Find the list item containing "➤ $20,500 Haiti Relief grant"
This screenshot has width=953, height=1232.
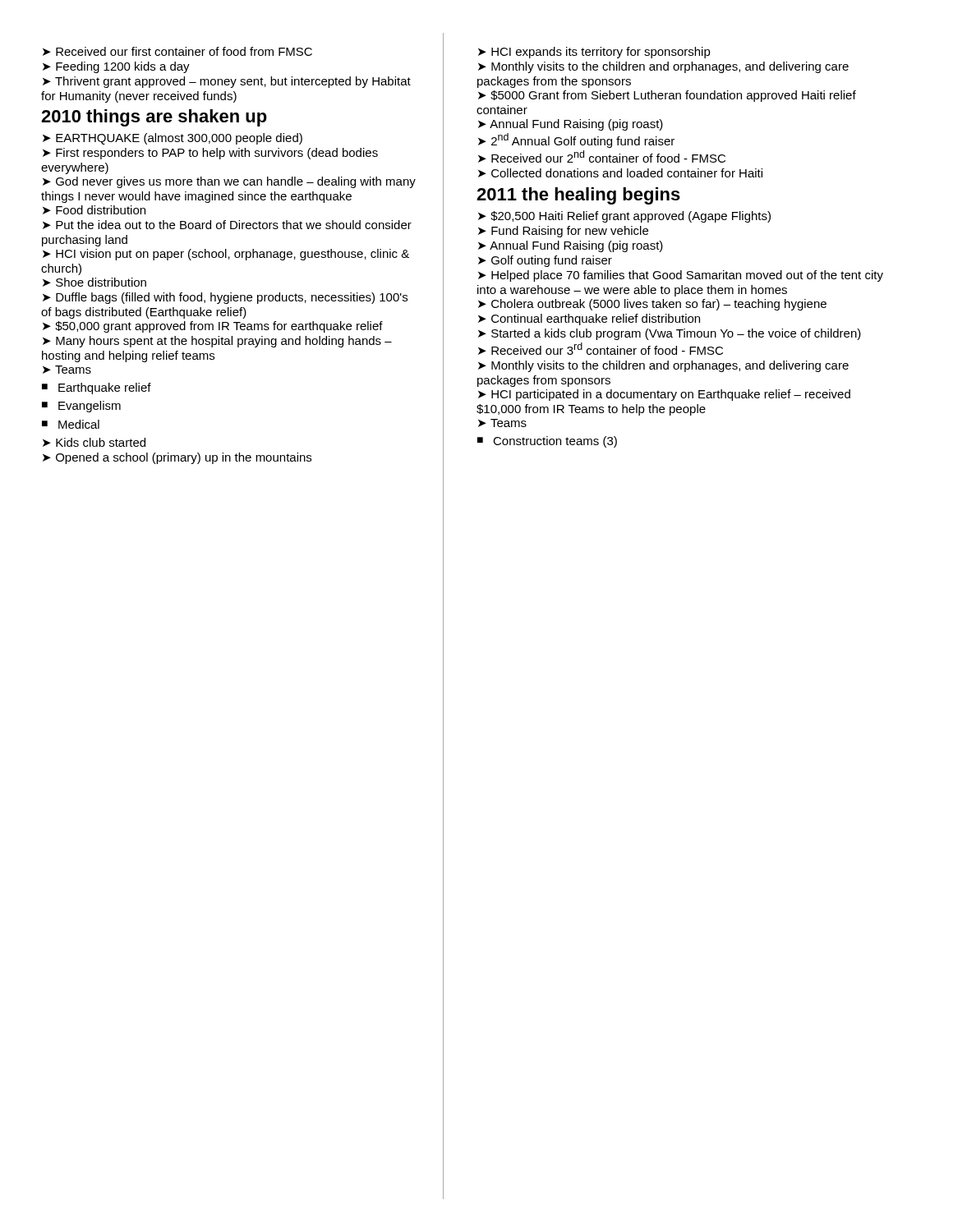click(x=686, y=216)
